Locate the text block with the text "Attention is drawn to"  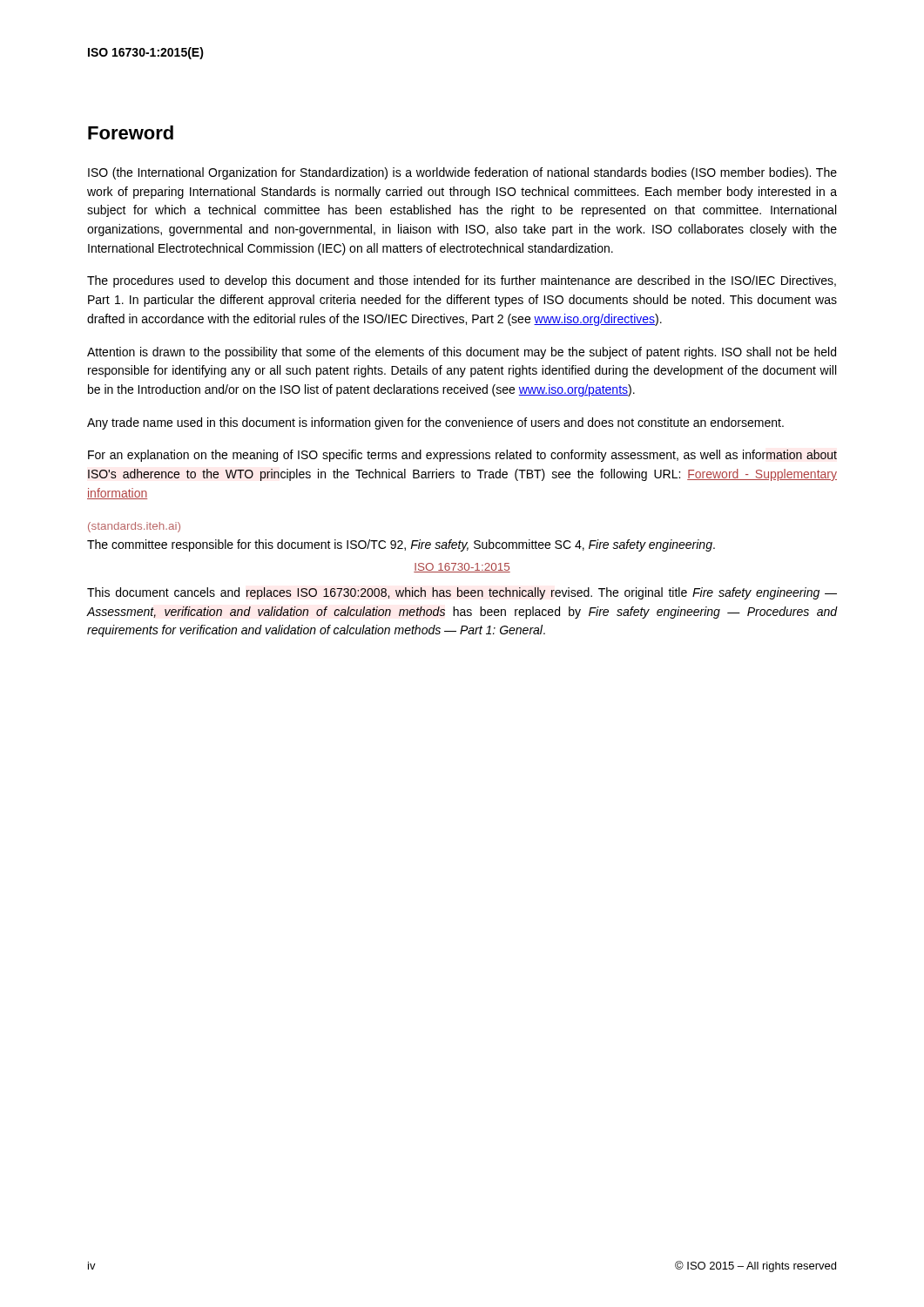click(462, 371)
